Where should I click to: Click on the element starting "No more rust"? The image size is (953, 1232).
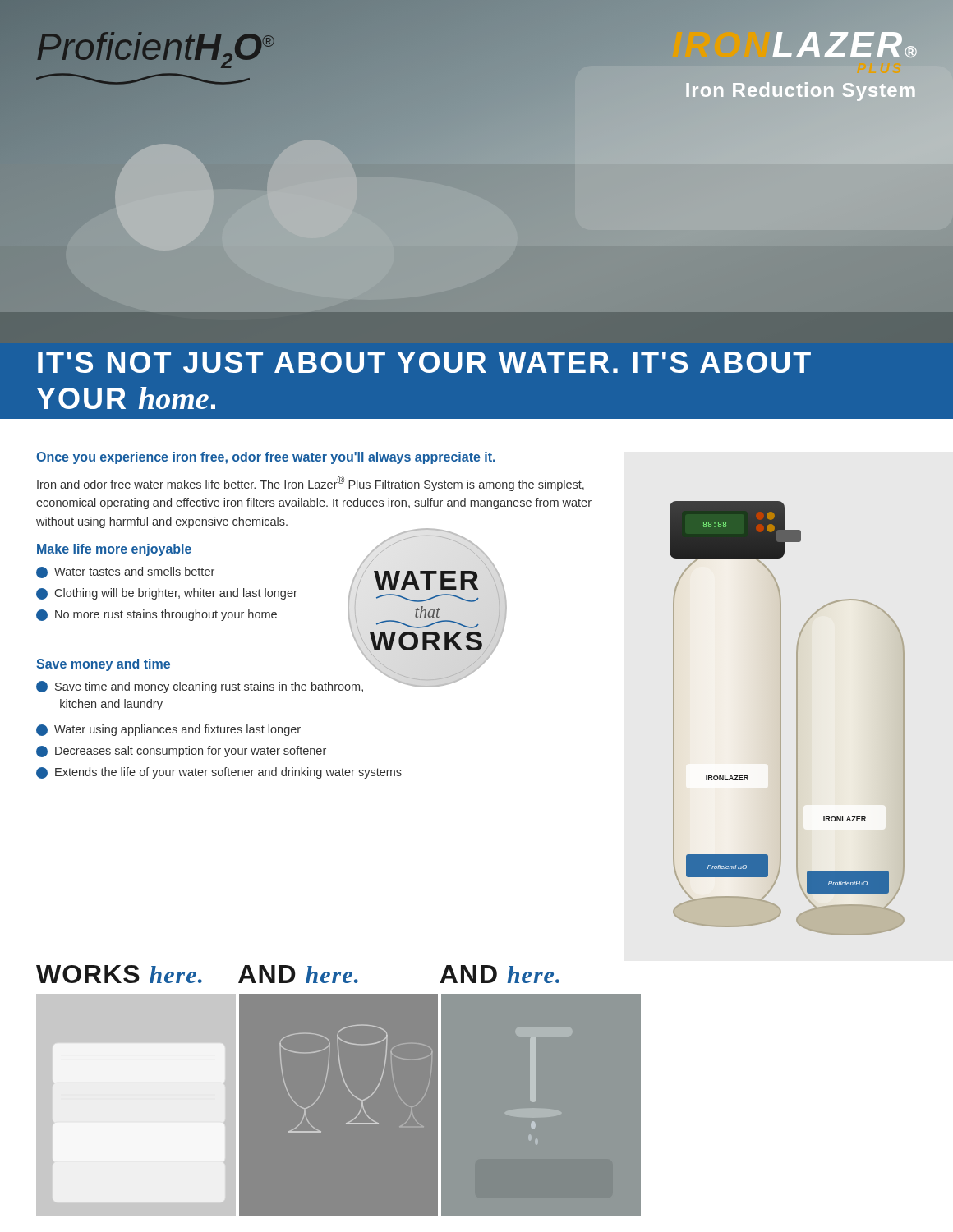[157, 614]
